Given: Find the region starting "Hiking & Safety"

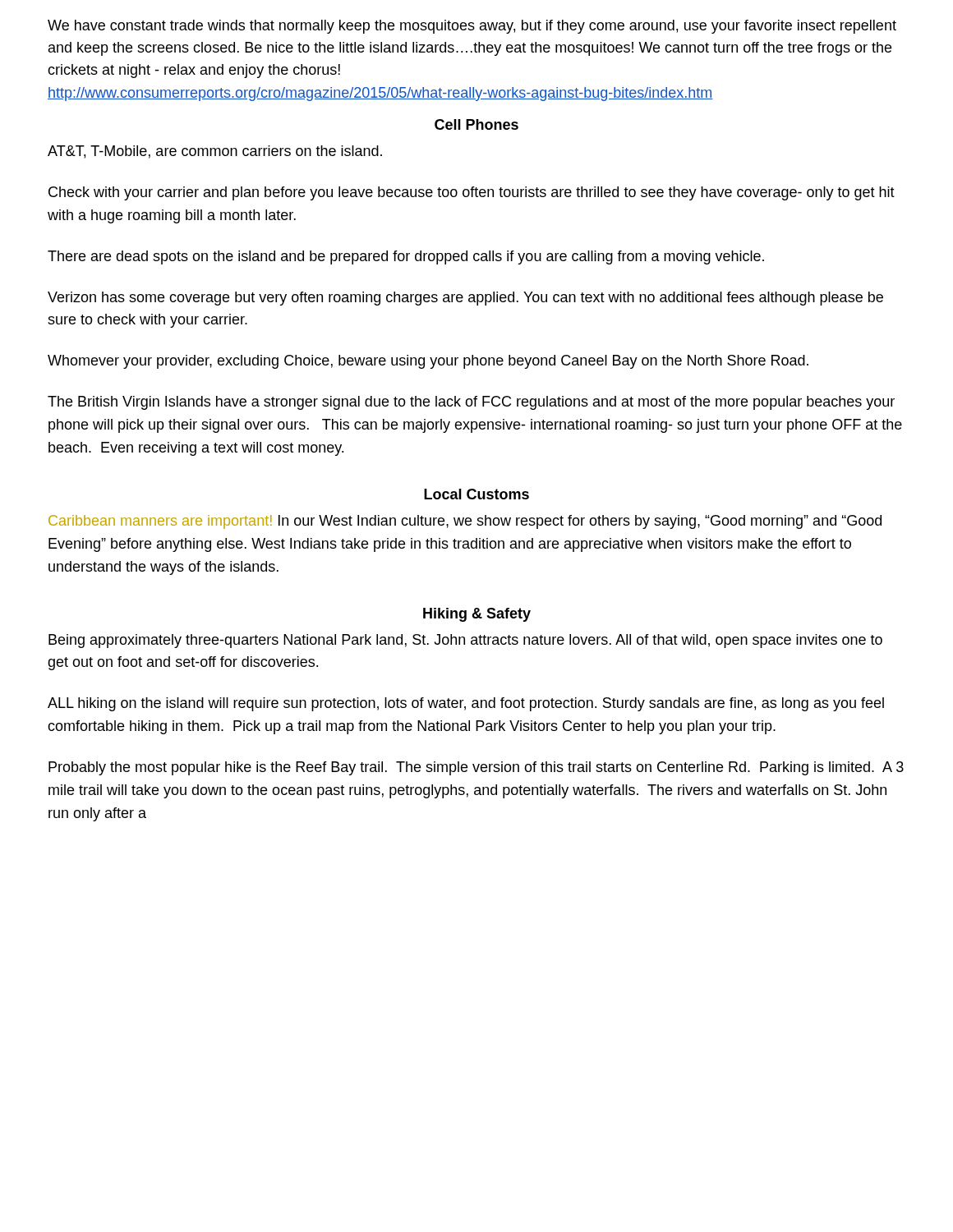Looking at the screenshot, I should coord(476,613).
